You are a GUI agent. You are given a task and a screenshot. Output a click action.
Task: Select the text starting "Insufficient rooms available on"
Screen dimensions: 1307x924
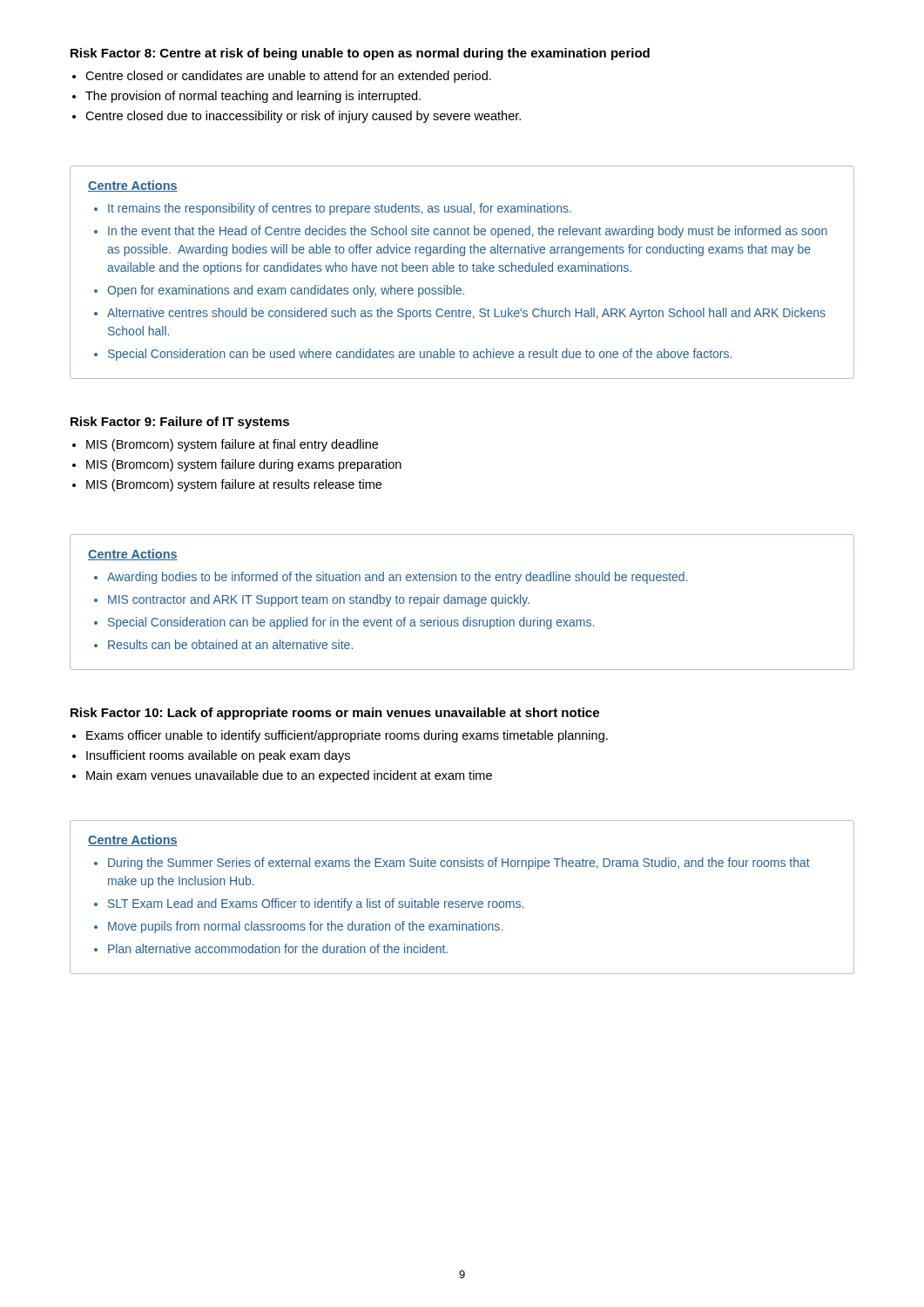pyautogui.click(x=218, y=756)
